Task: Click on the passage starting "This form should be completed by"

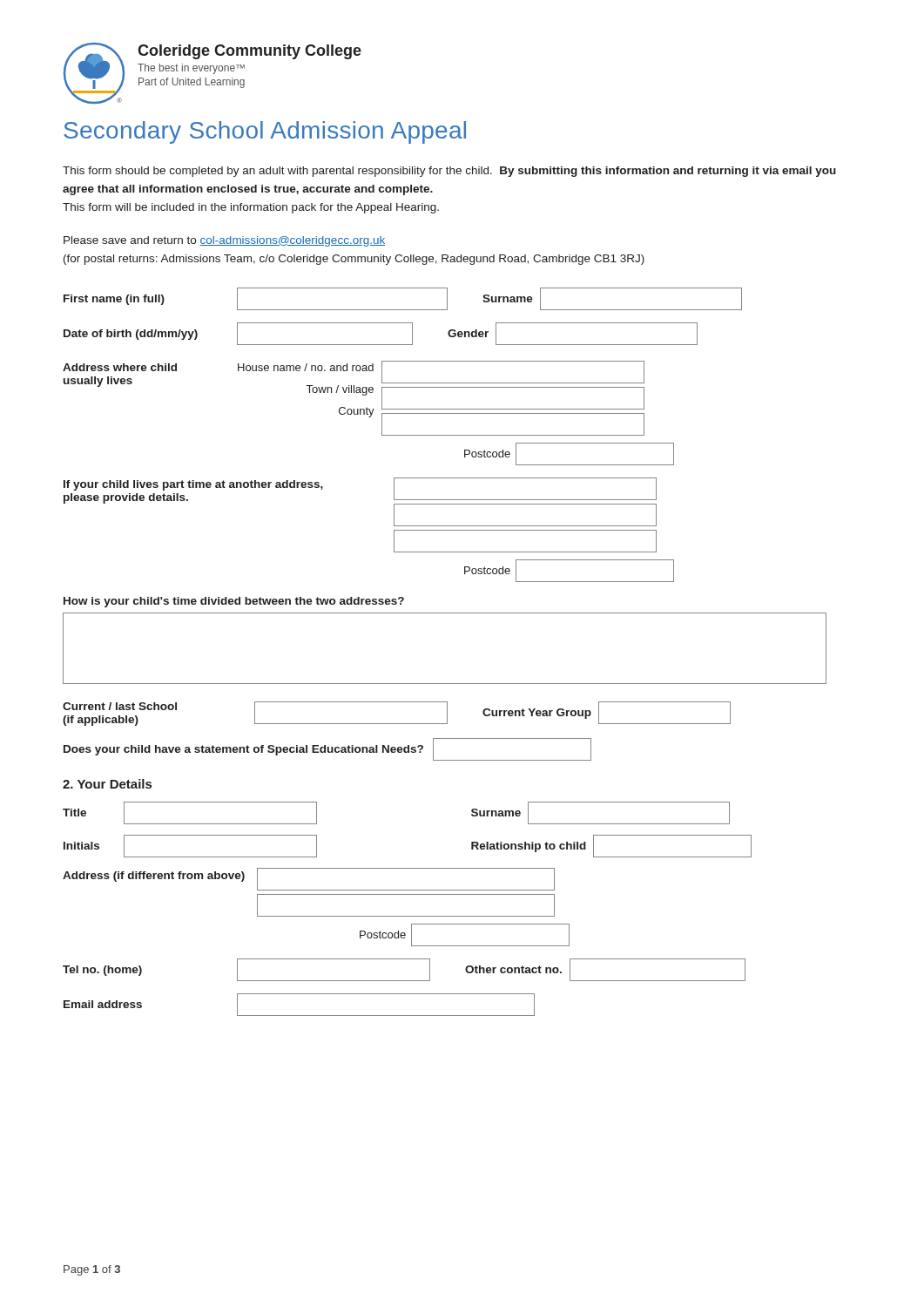Action: (x=449, y=172)
